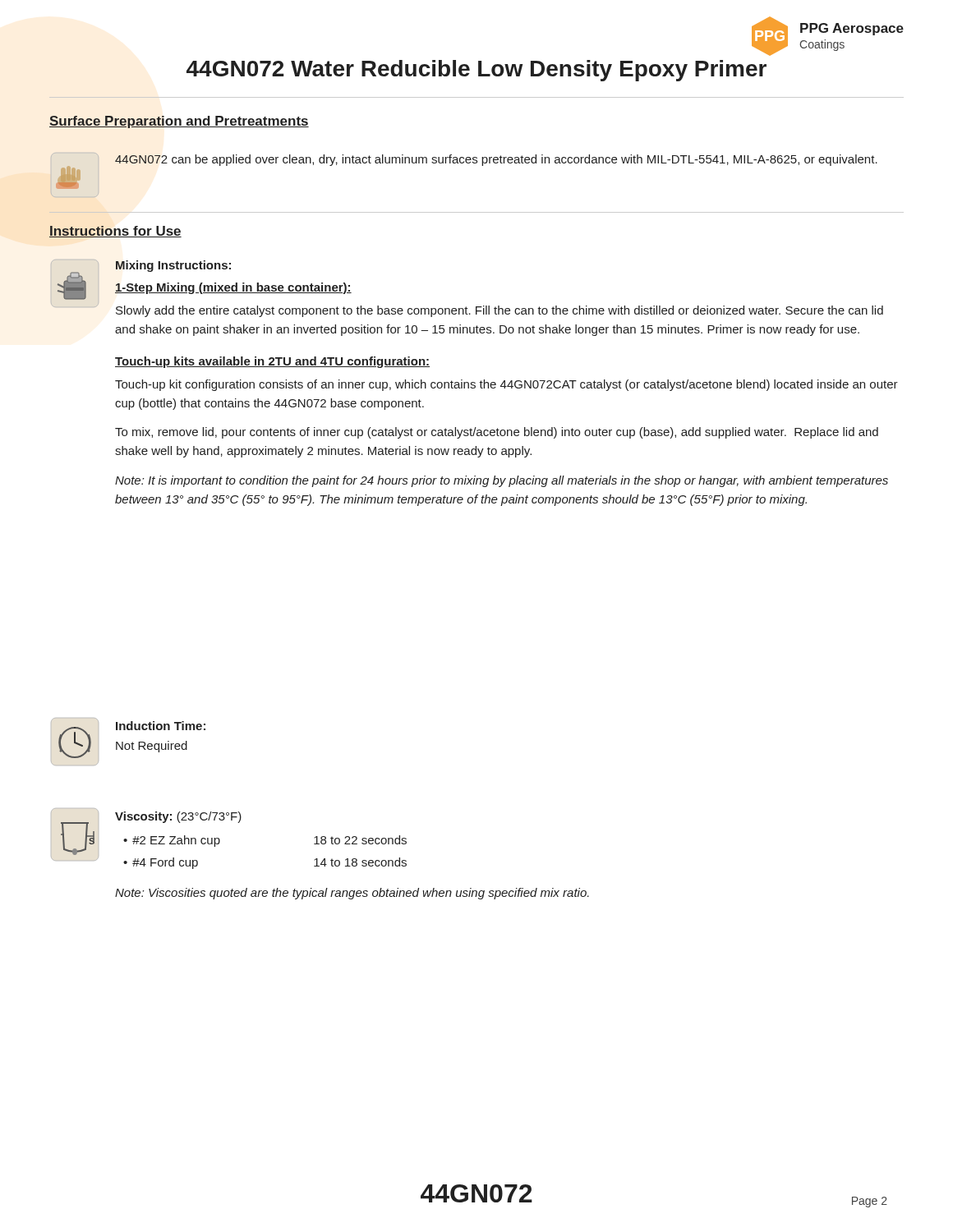Image resolution: width=953 pixels, height=1232 pixels.
Task: Select the element starting "Note: It is important to condition the paint"
Action: 502,489
